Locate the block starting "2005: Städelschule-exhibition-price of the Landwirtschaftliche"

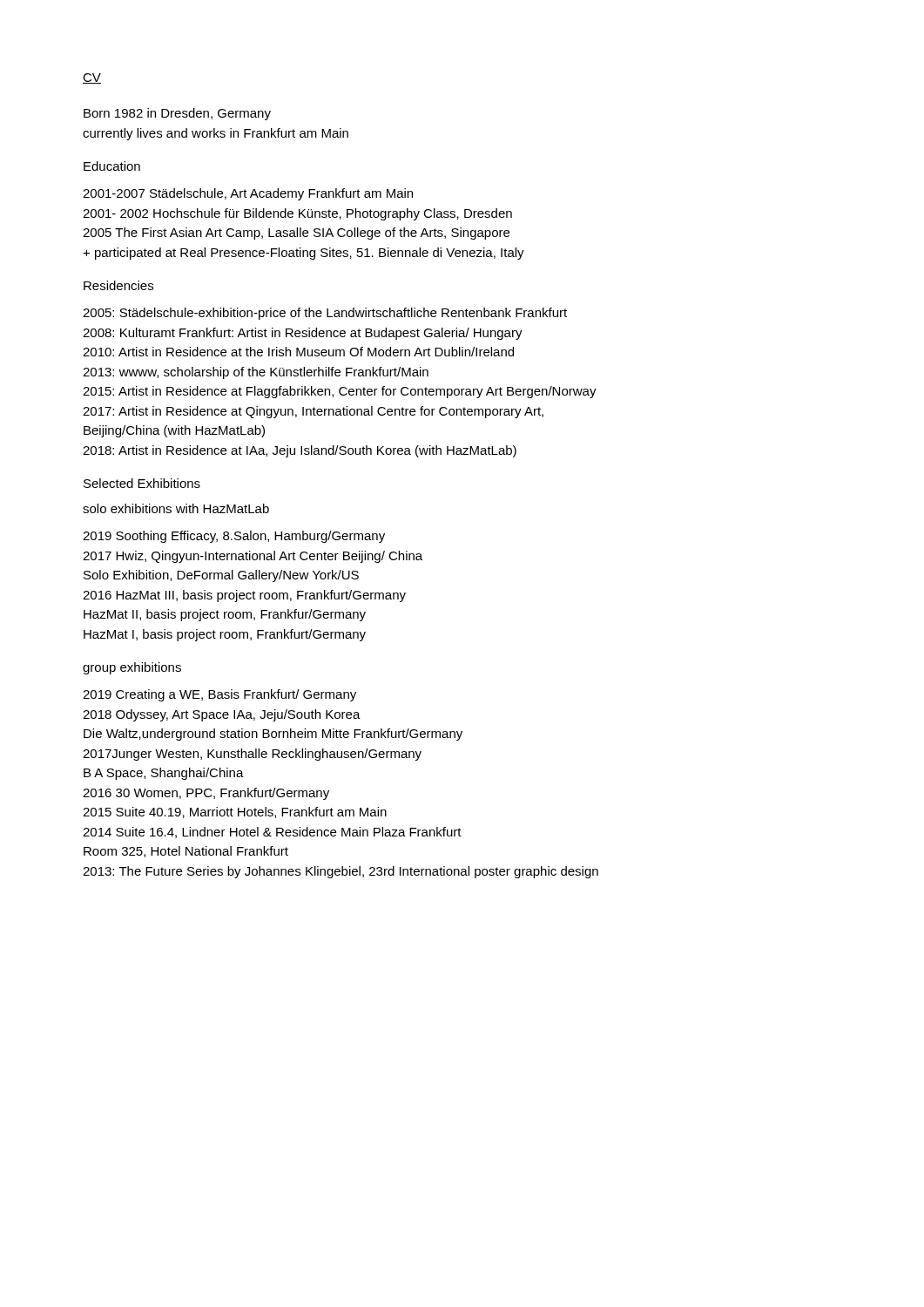[339, 381]
